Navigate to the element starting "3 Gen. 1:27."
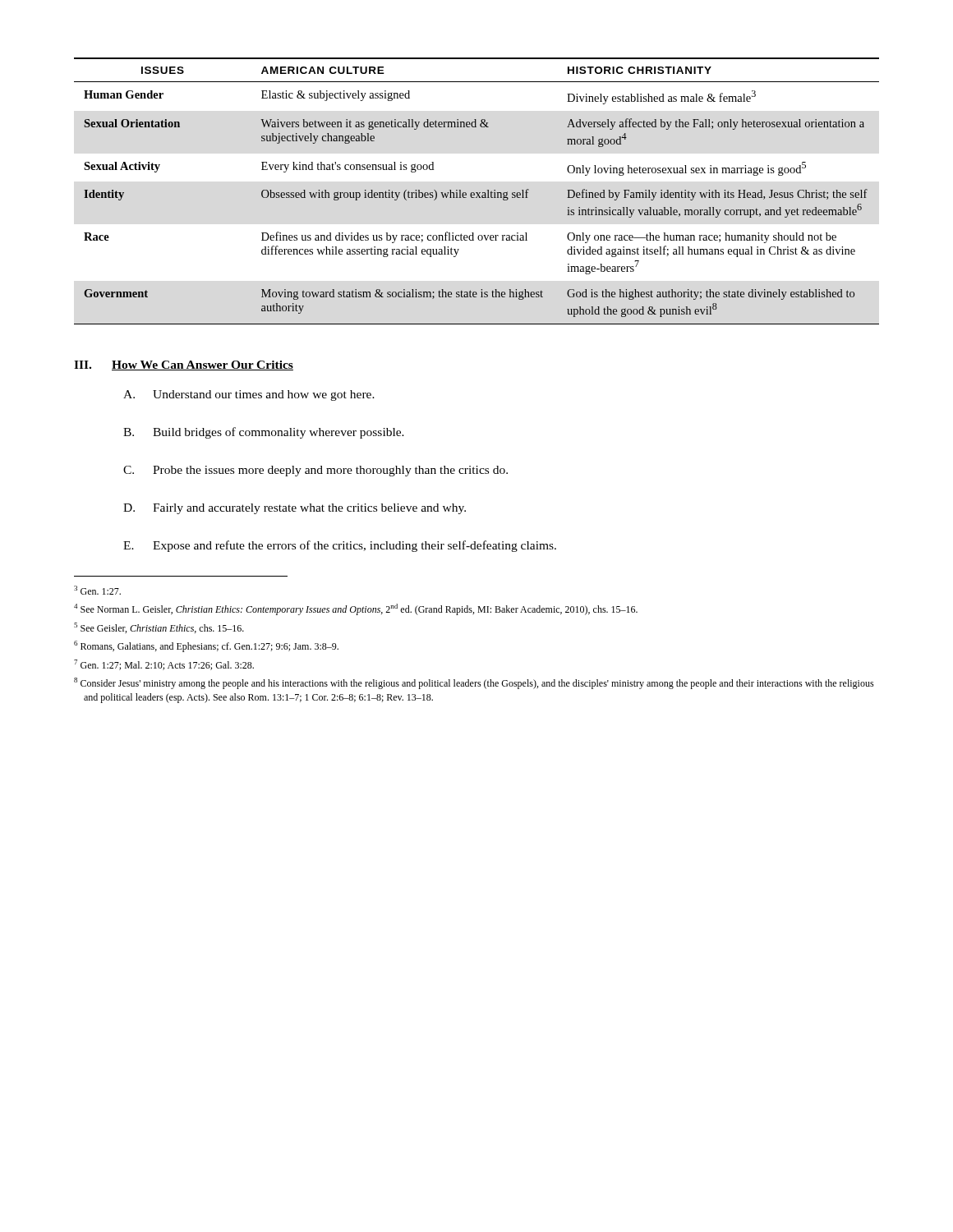This screenshot has height=1232, width=953. pos(98,590)
